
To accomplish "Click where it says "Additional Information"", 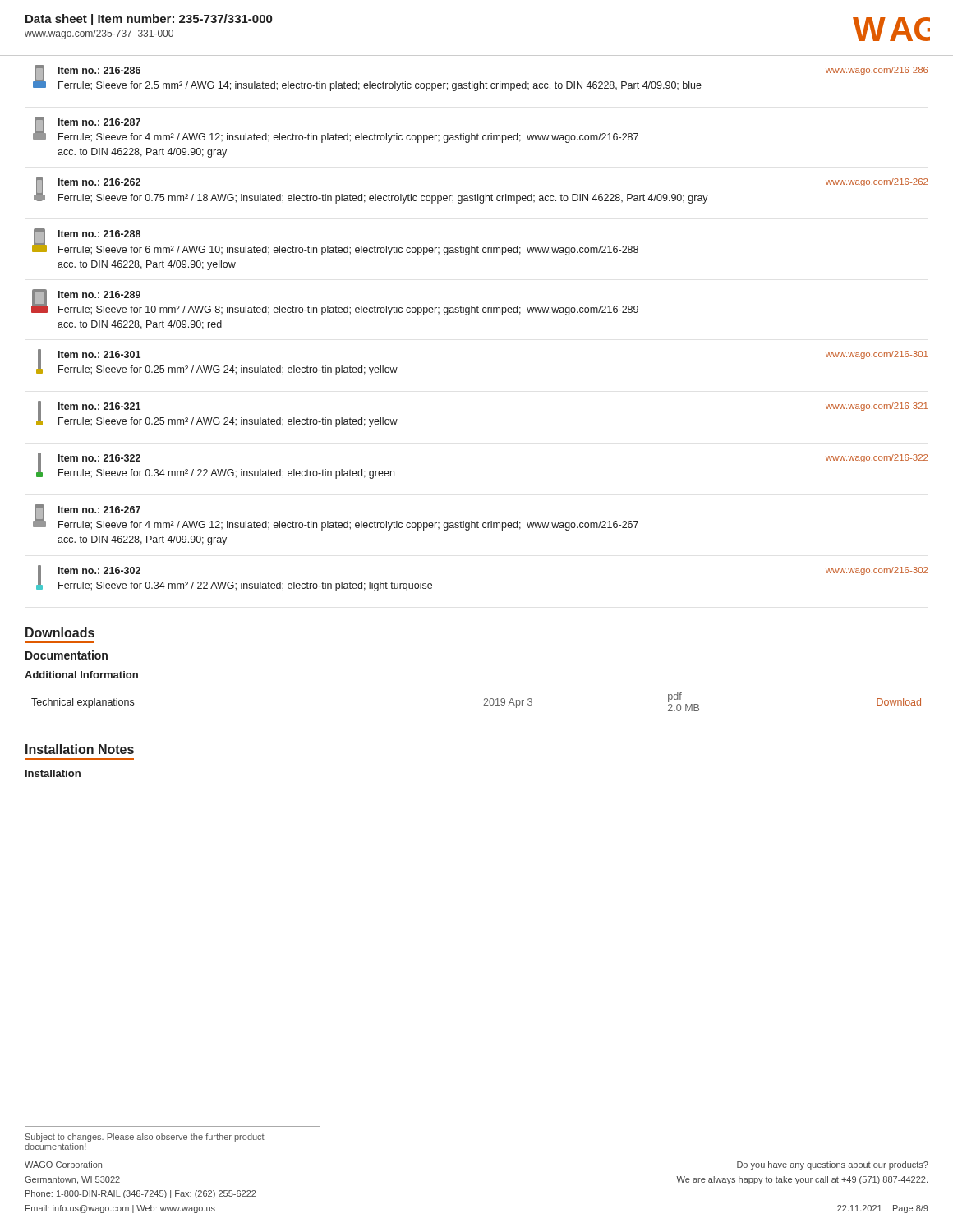I will (x=82, y=674).
